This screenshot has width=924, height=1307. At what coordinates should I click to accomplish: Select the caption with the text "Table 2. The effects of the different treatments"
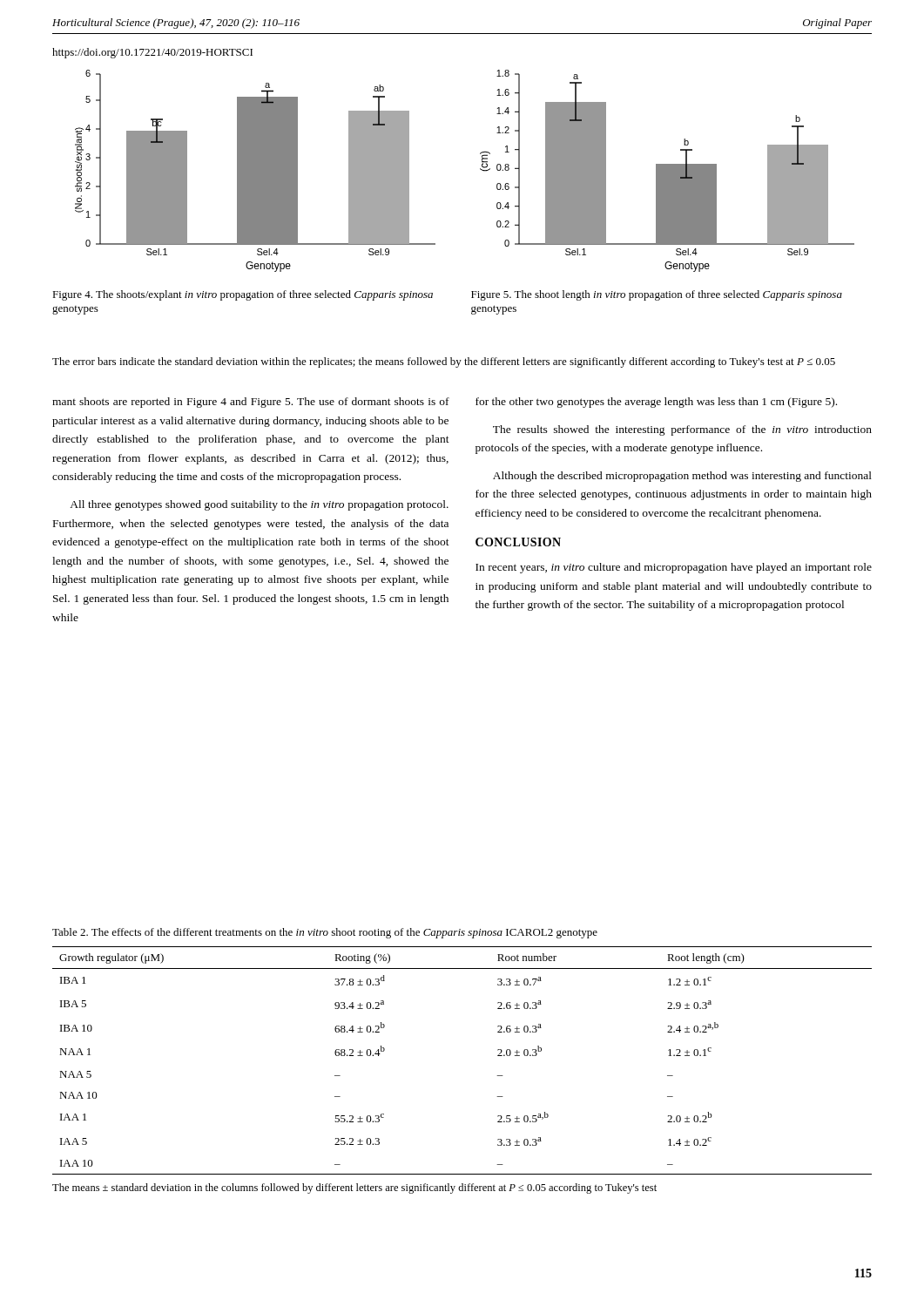325,932
